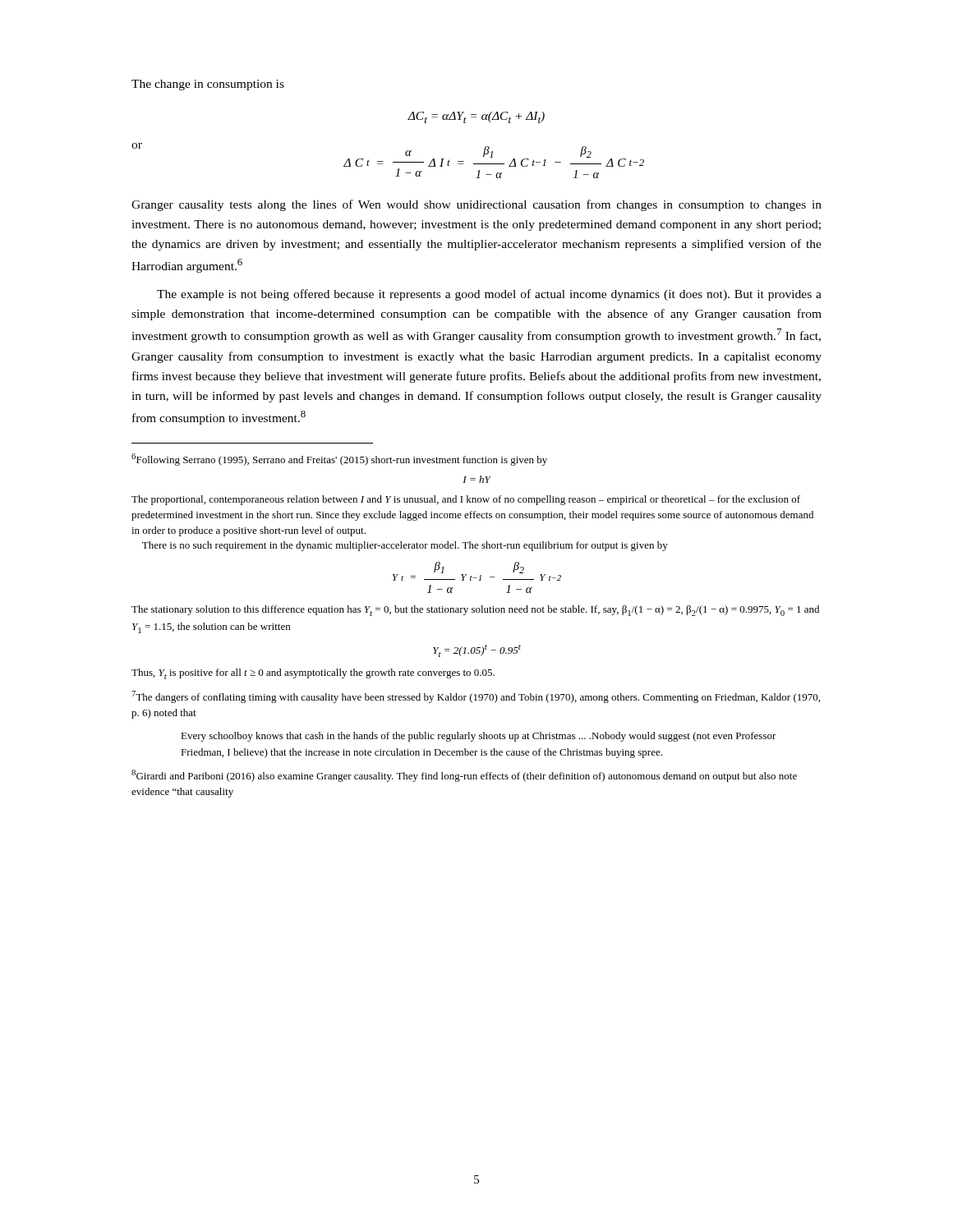Click on the text starting "The example is not being offered because"

476,356
